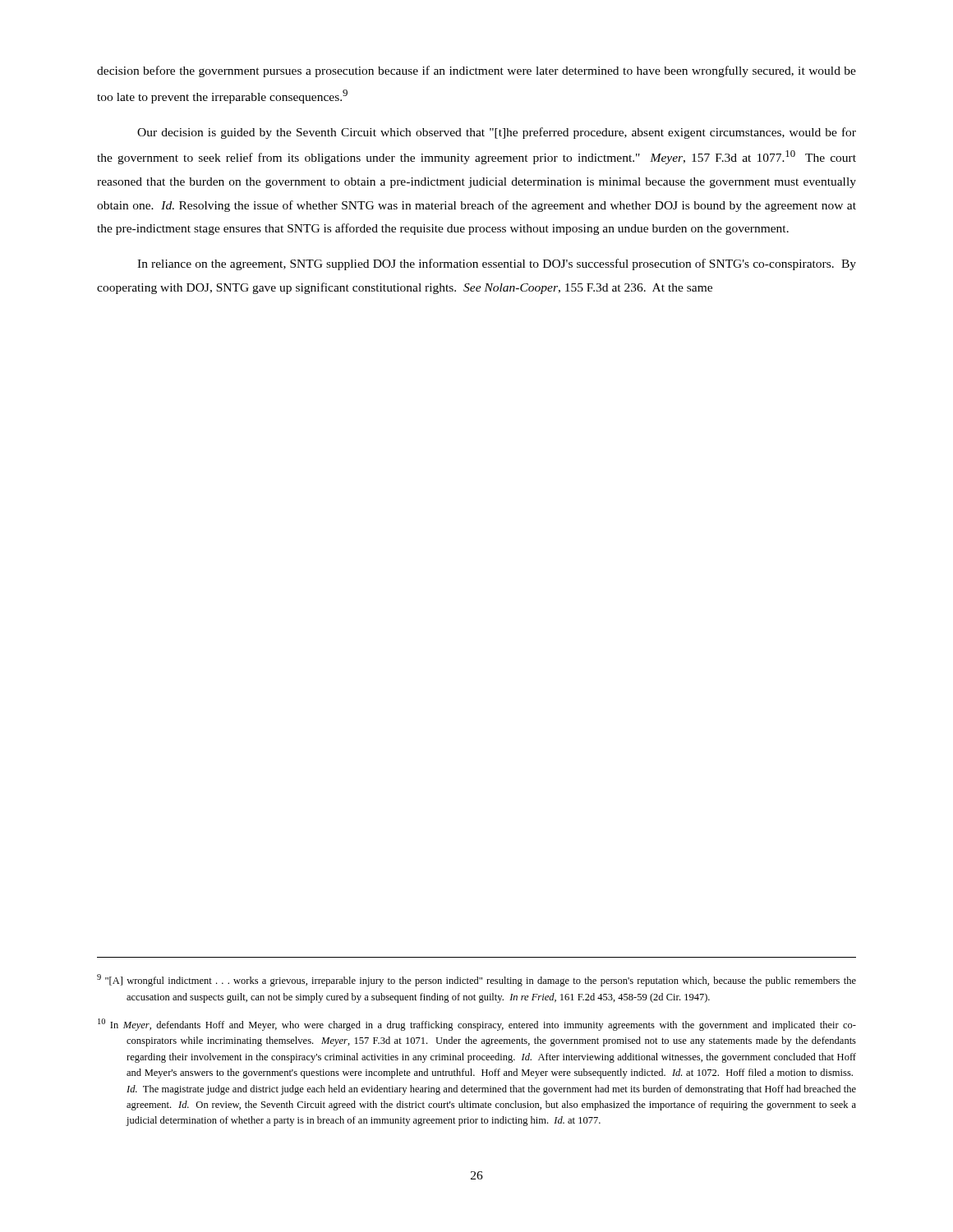The height and width of the screenshot is (1232, 953).
Task: Click on the text block containing "In reliance on the agreement, SNTG supplied"
Action: point(476,275)
